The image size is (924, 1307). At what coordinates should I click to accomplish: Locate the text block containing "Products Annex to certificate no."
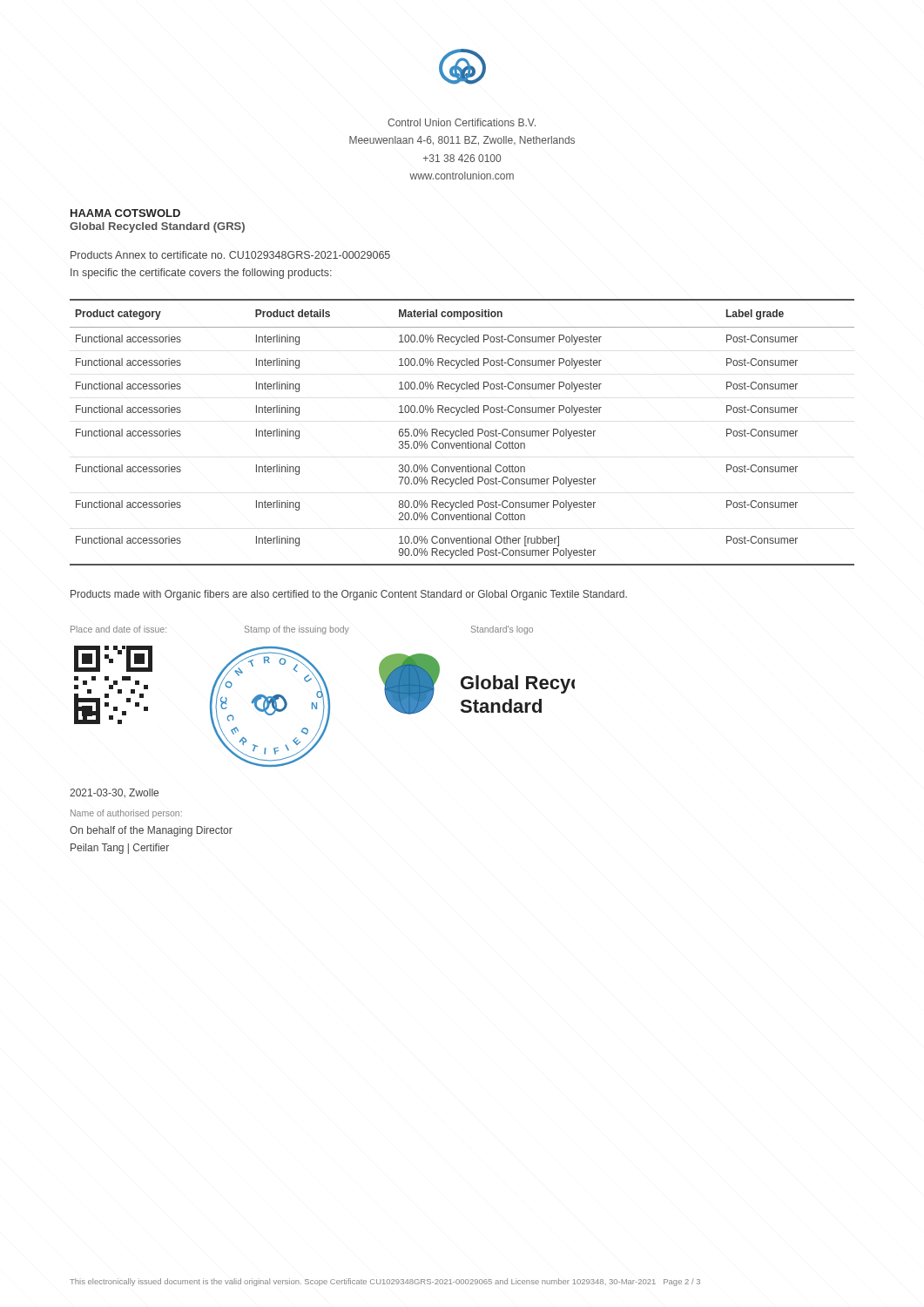(230, 264)
